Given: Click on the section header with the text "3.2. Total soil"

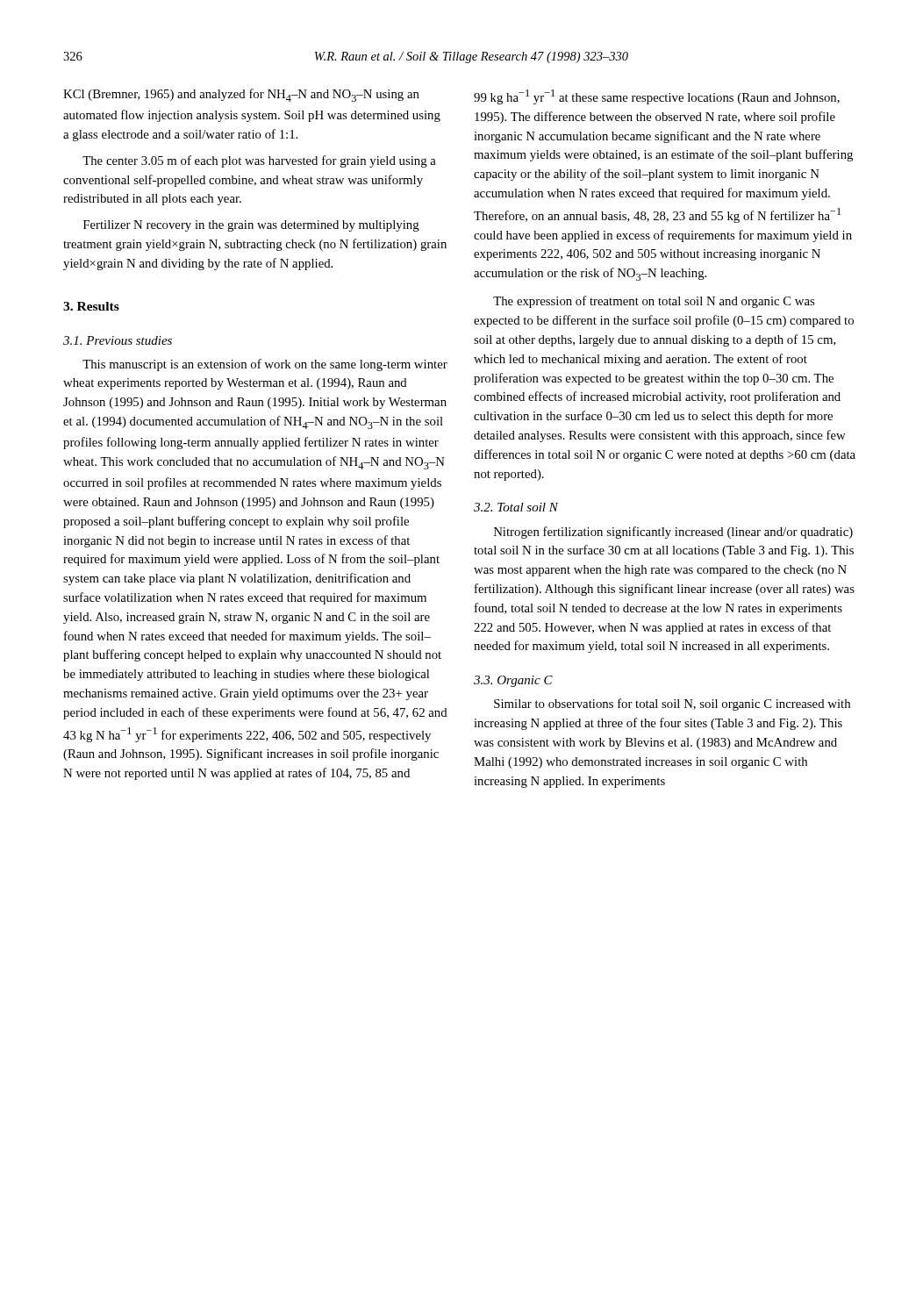Looking at the screenshot, I should (x=516, y=507).
